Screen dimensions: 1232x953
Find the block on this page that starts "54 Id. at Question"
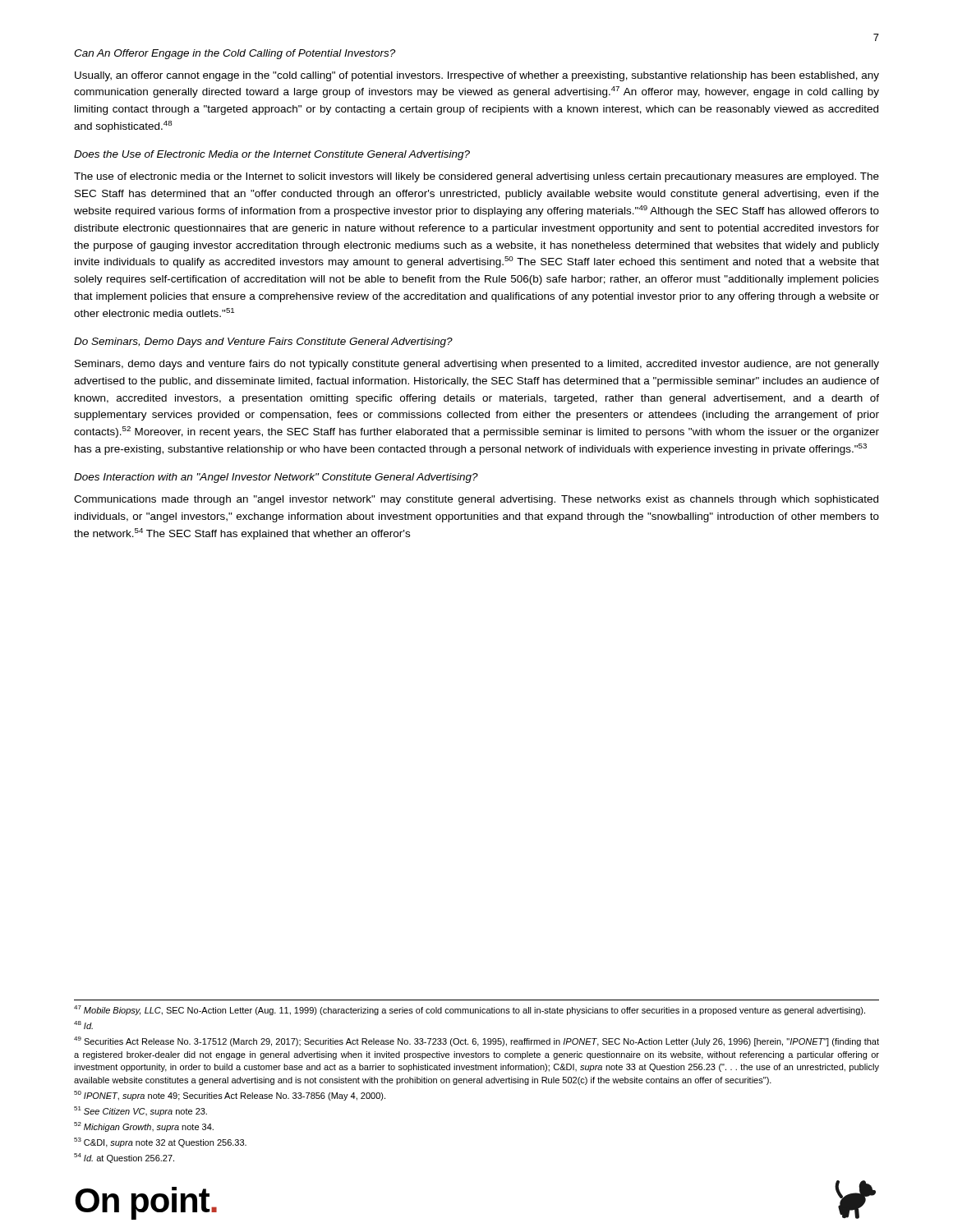(125, 1158)
